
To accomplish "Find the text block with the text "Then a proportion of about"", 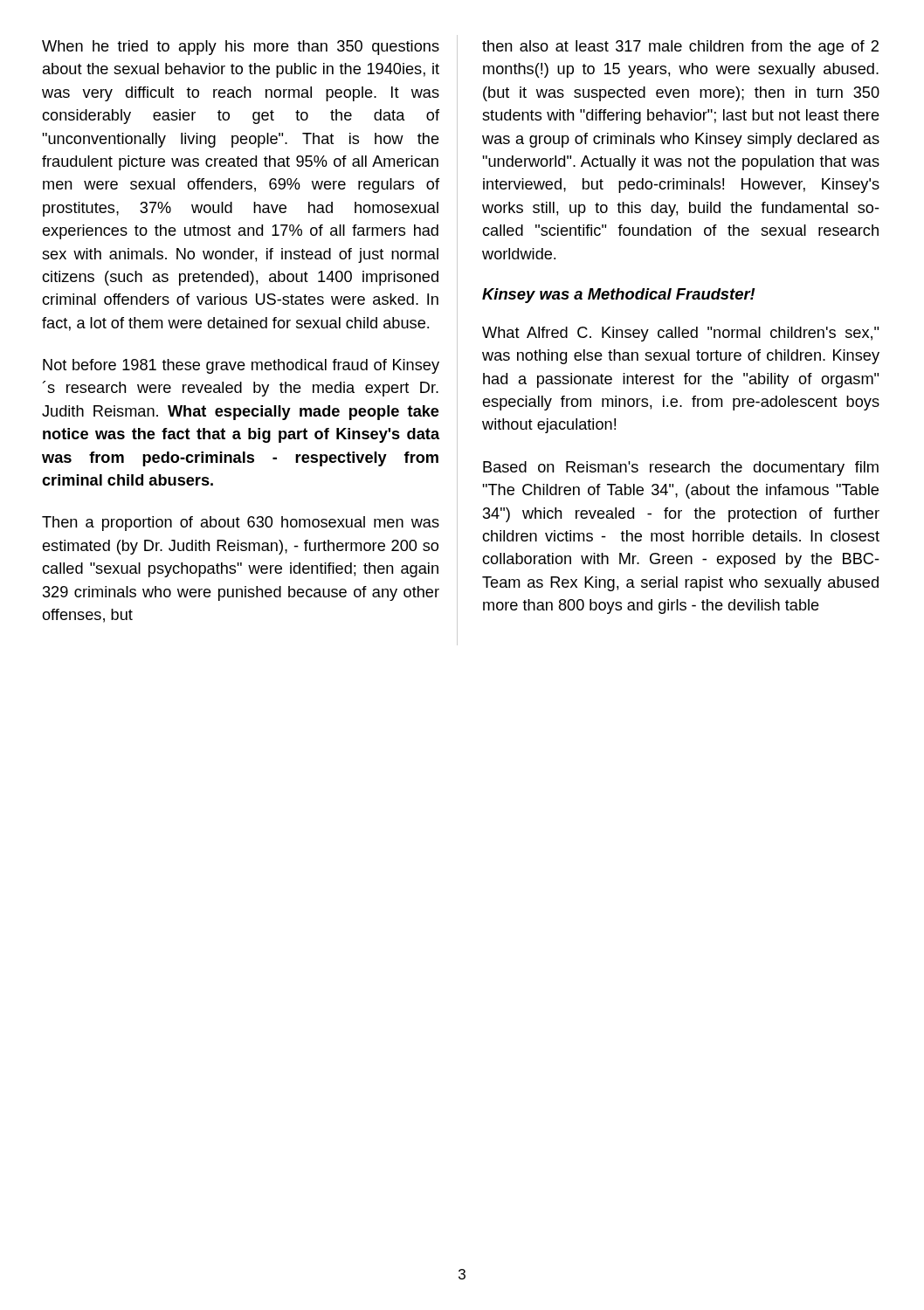I will 241,569.
